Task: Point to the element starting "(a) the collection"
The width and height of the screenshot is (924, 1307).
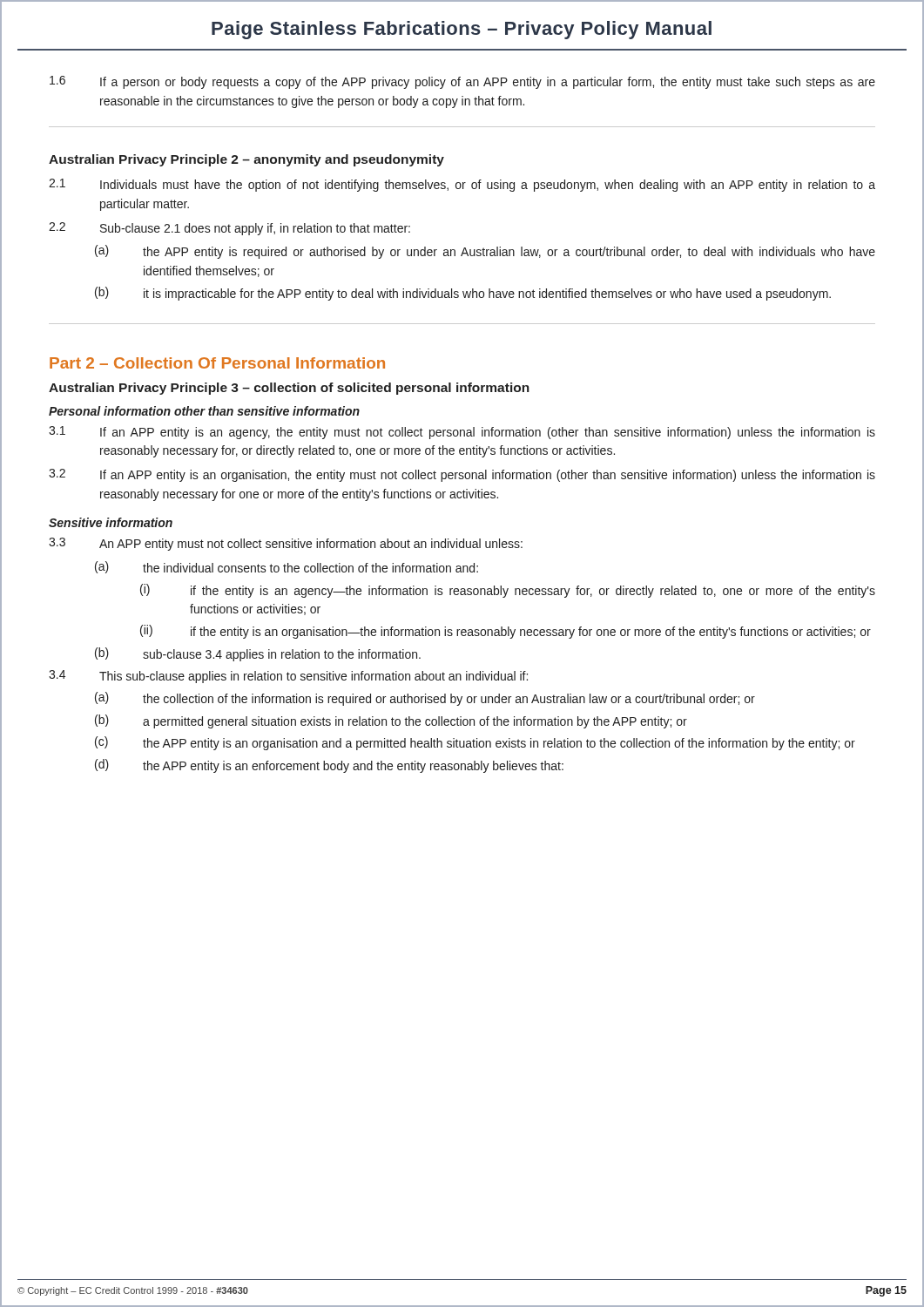Action: coord(462,700)
